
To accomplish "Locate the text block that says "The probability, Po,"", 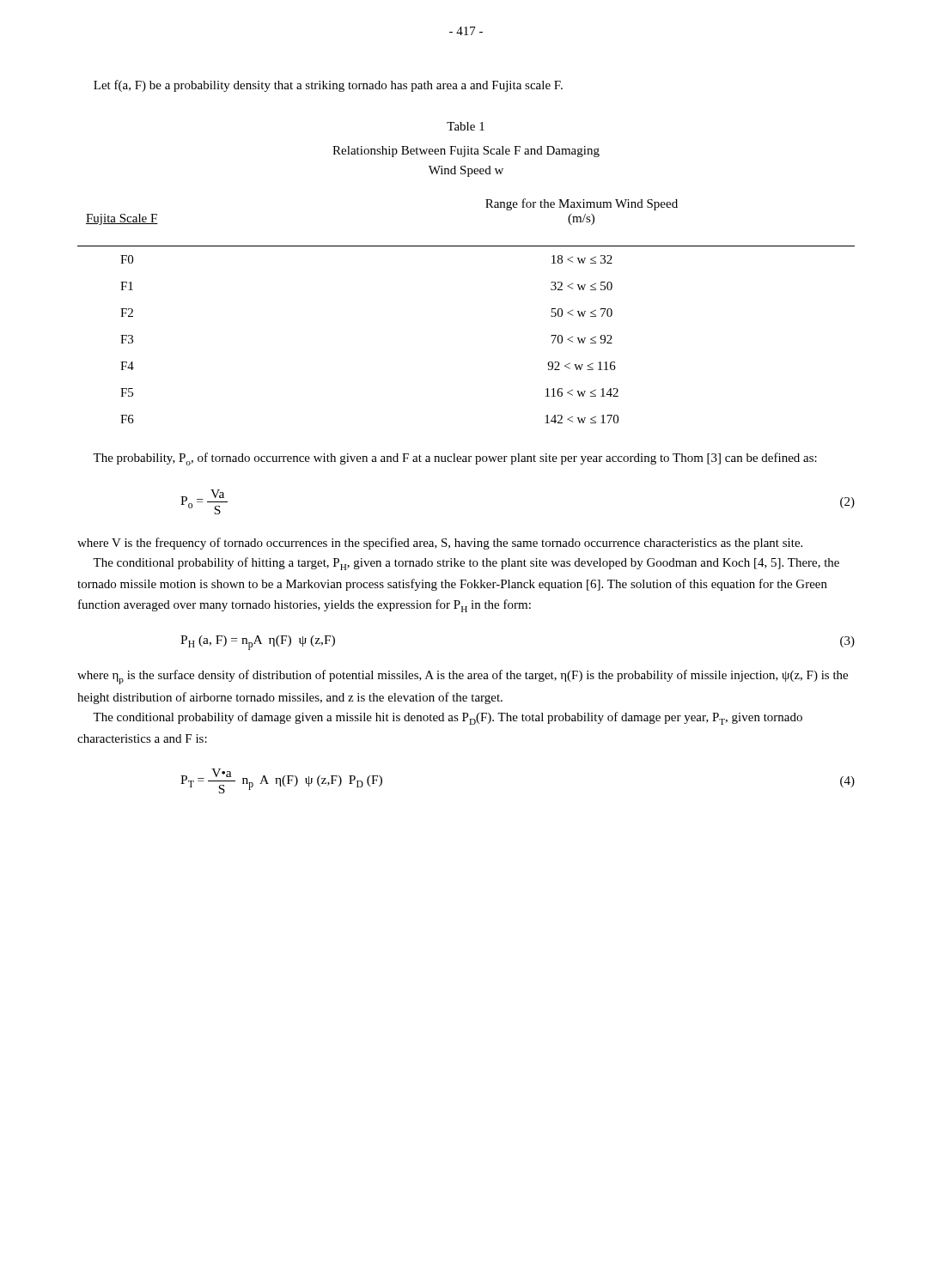I will pyautogui.click(x=447, y=459).
